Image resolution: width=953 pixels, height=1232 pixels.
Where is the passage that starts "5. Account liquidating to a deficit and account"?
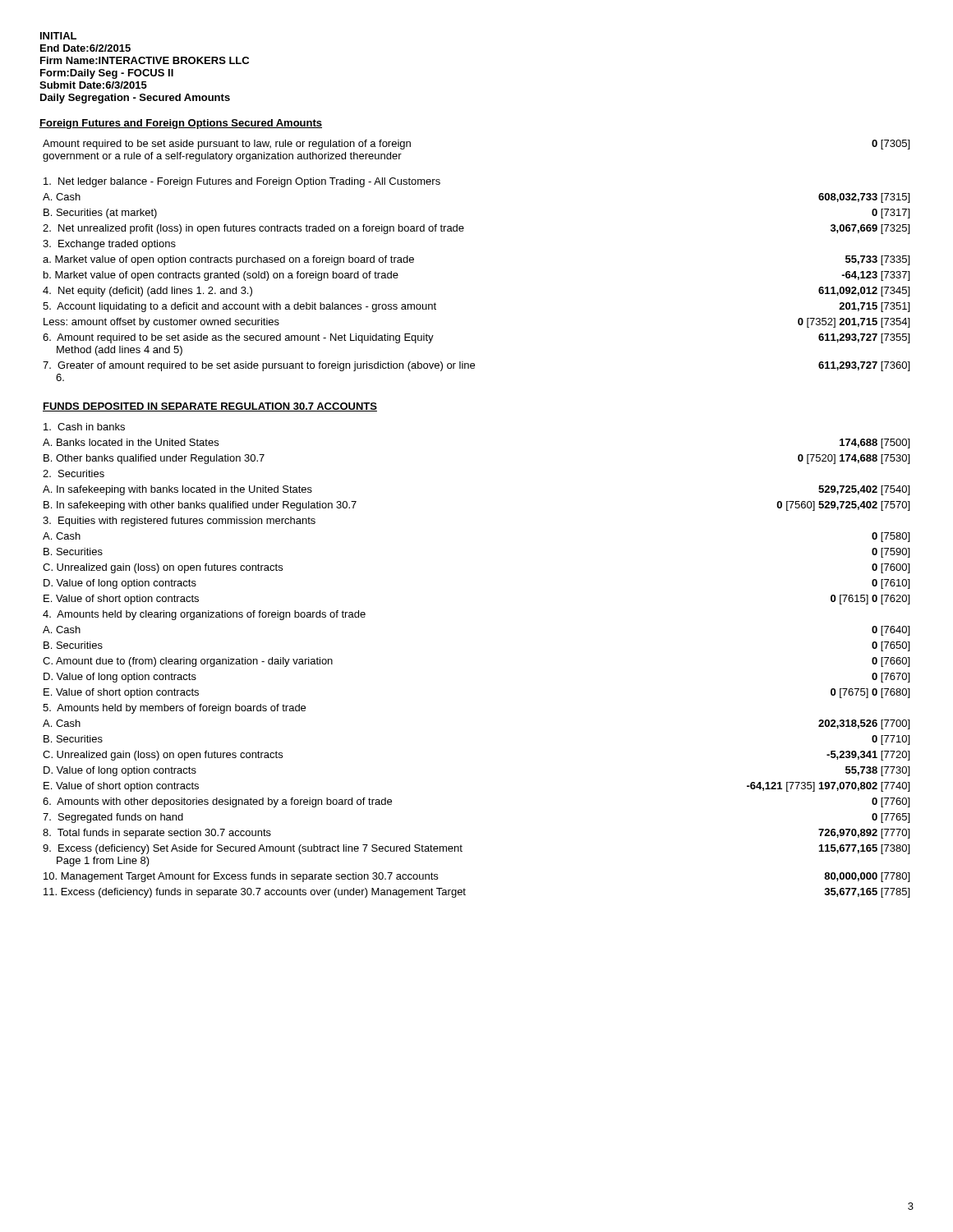pos(240,307)
